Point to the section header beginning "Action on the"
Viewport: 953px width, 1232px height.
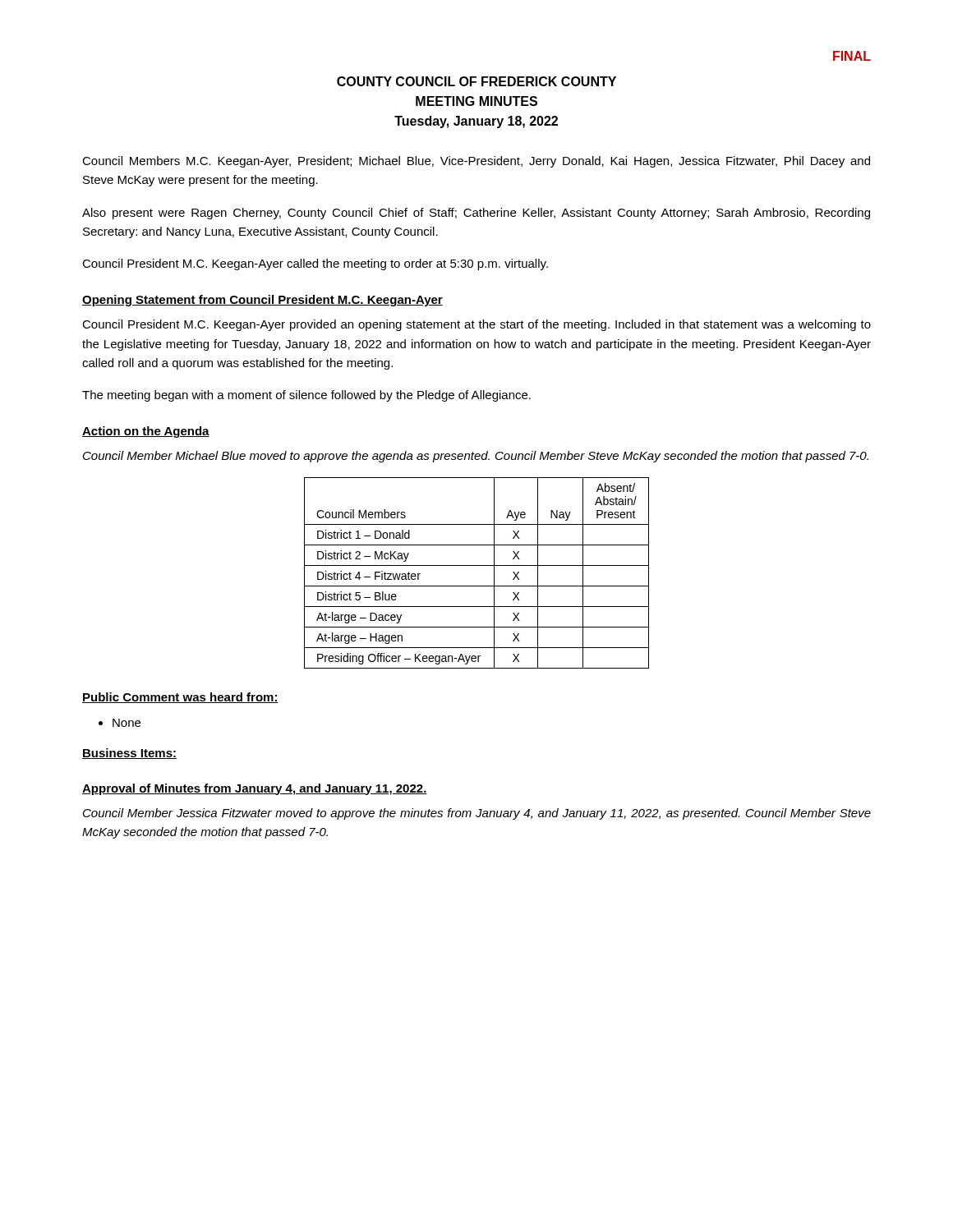pyautogui.click(x=146, y=431)
